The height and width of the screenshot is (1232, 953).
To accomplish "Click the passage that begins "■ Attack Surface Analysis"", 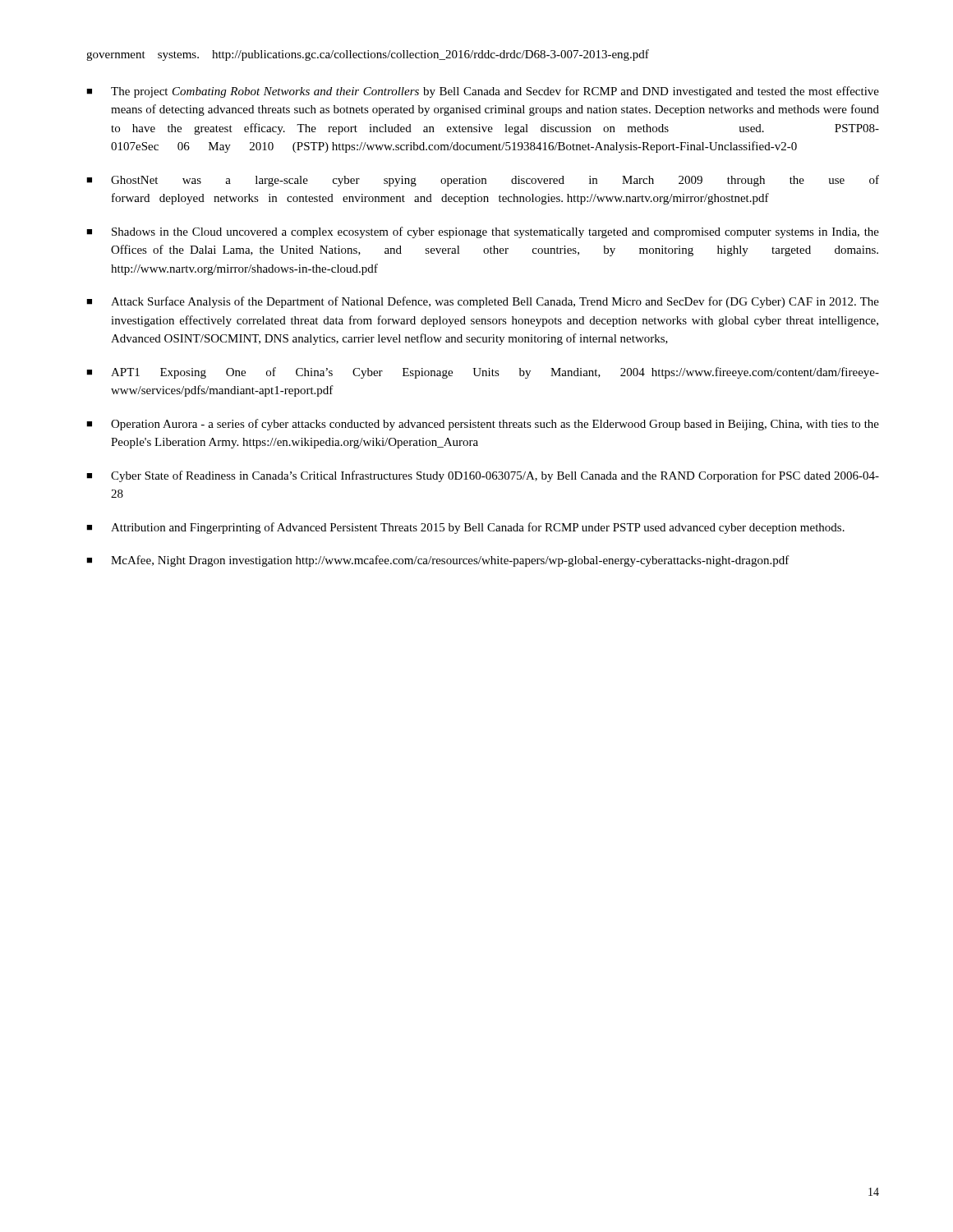I will pos(483,320).
